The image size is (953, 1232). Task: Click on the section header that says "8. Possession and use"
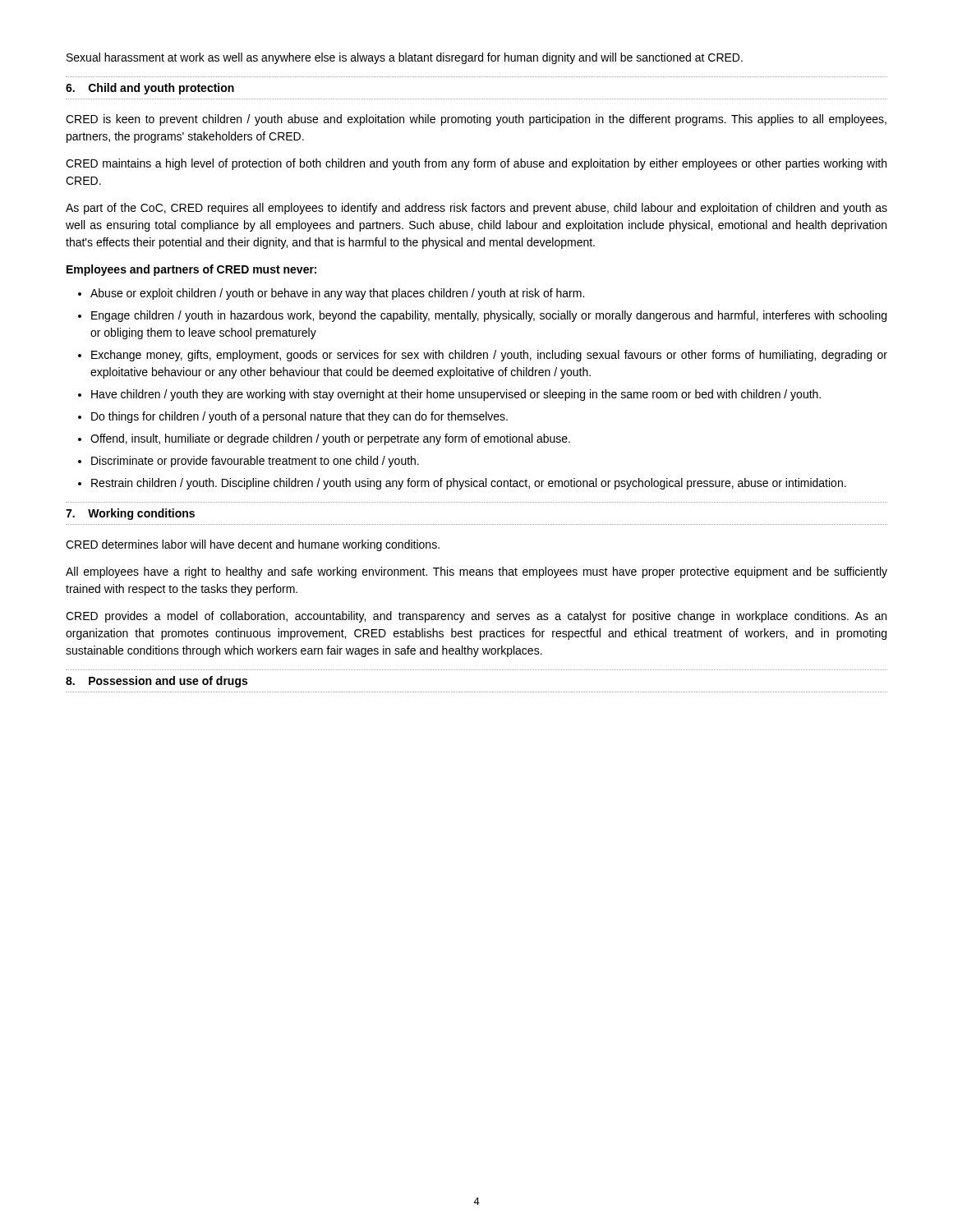click(x=476, y=681)
